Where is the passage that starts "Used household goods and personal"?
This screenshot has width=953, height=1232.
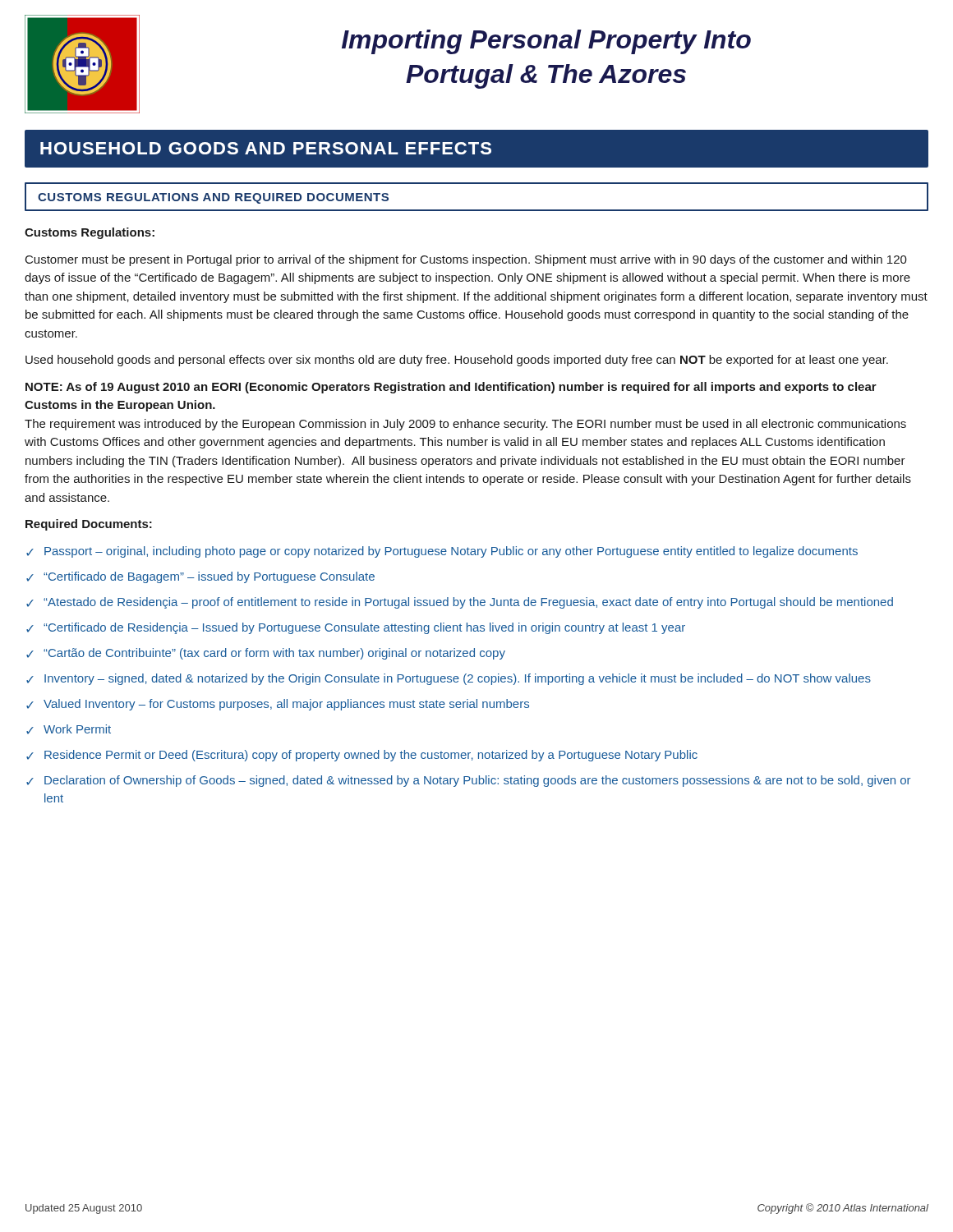(476, 360)
